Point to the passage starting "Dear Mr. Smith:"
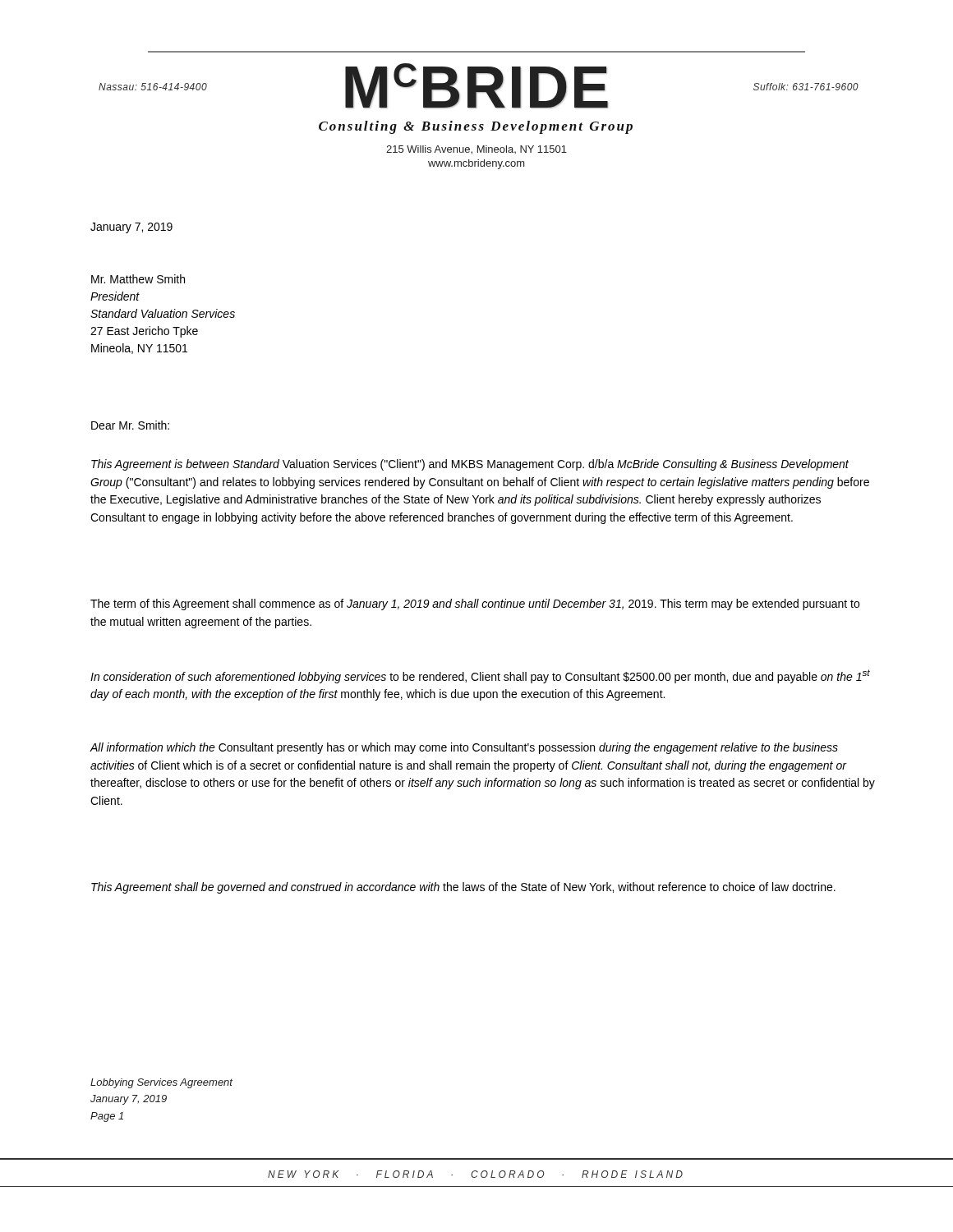 pyautogui.click(x=130, y=425)
